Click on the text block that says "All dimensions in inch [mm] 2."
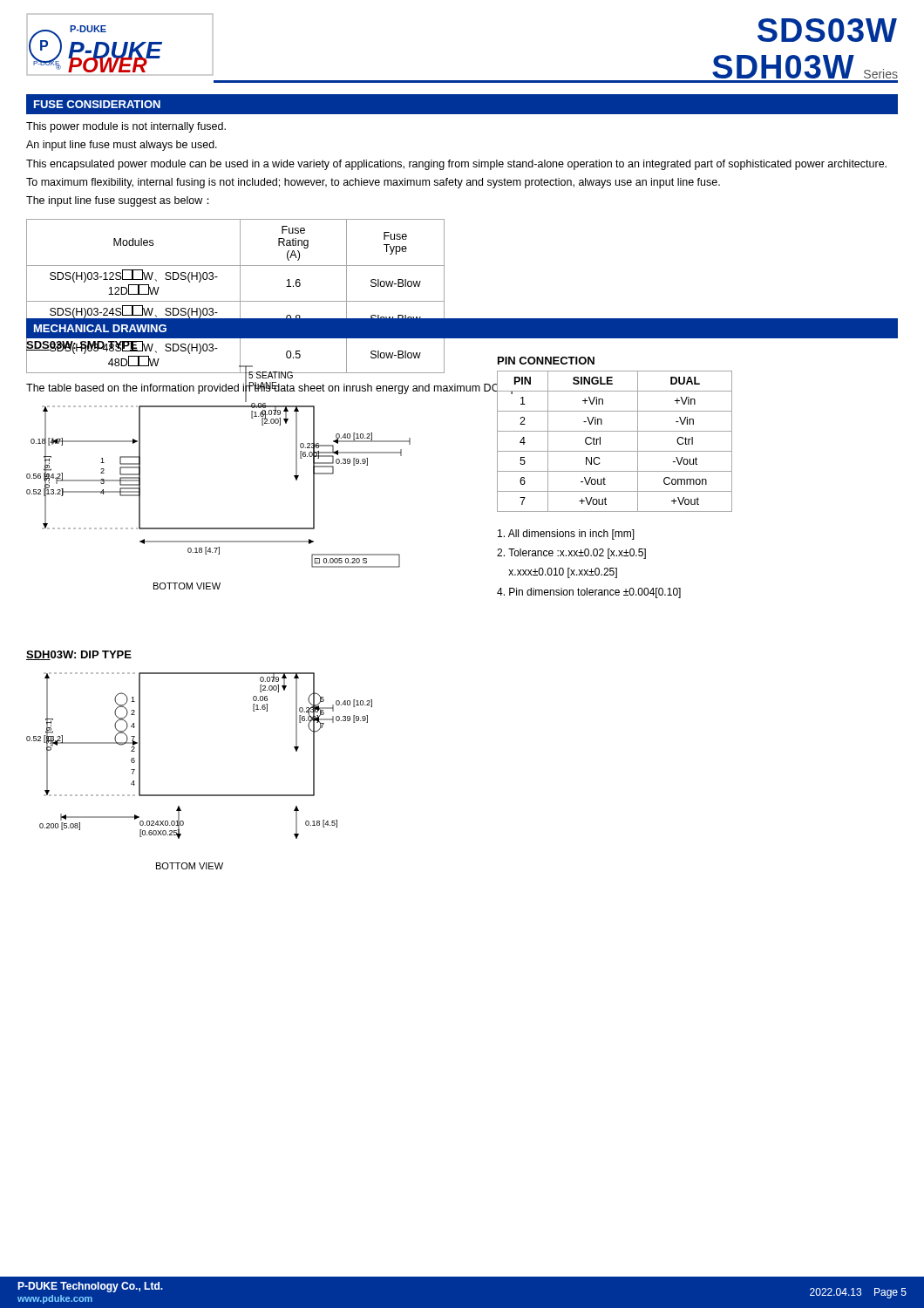The image size is (924, 1308). (589, 563)
